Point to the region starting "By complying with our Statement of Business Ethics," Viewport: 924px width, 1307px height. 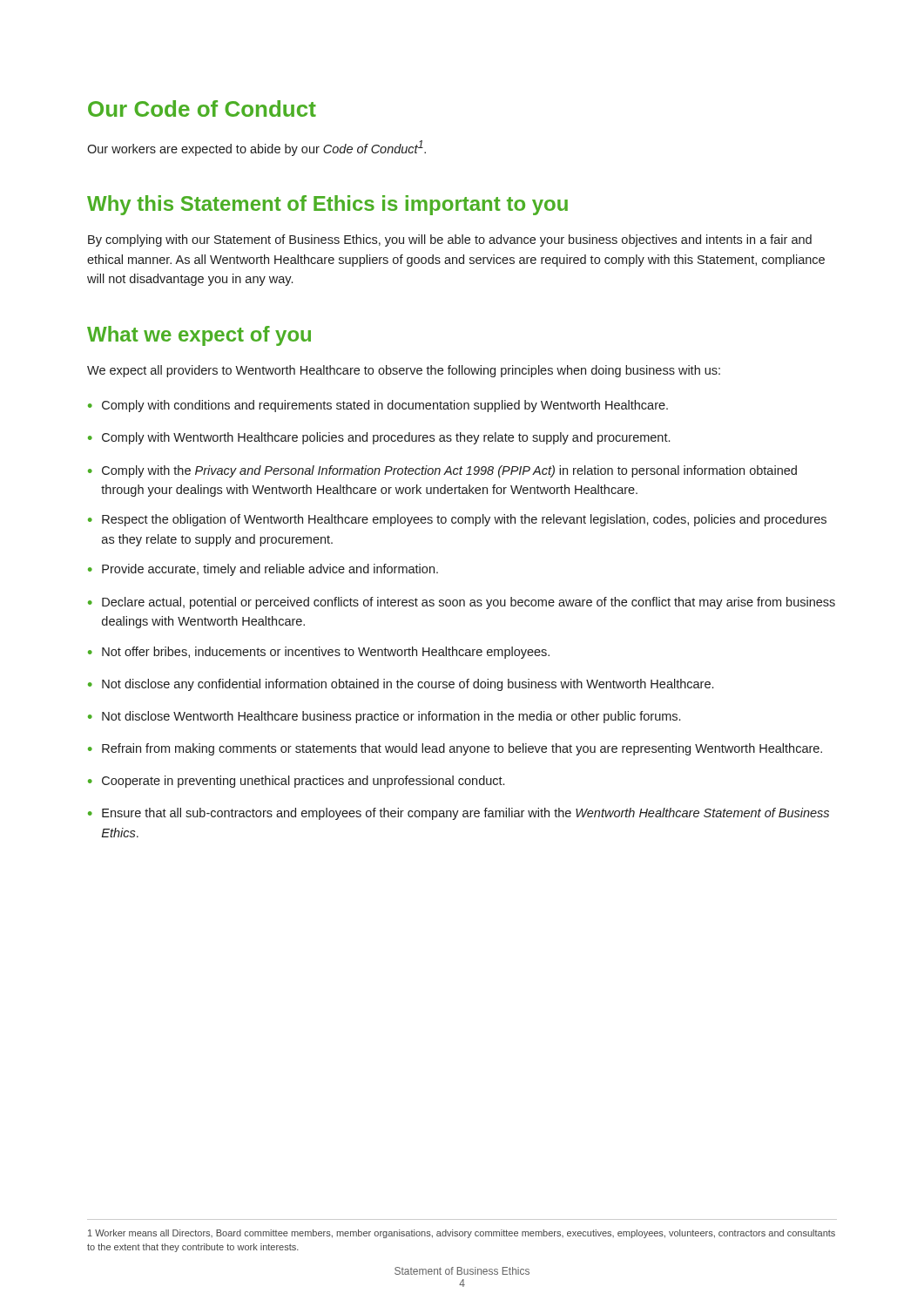pyautogui.click(x=456, y=259)
